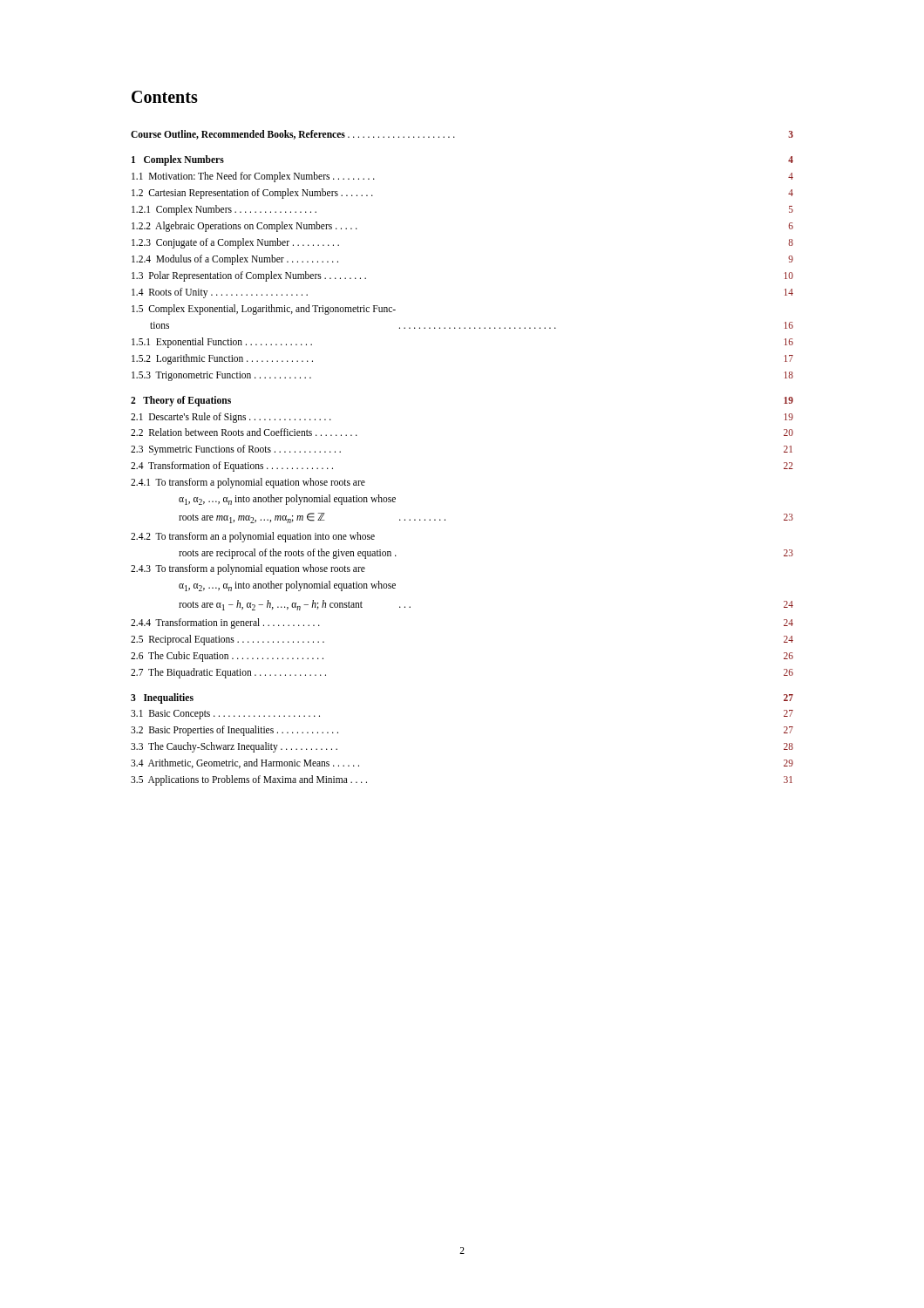Select the list item containing "2 Theory of"
The width and height of the screenshot is (924, 1308).
[181, 401]
